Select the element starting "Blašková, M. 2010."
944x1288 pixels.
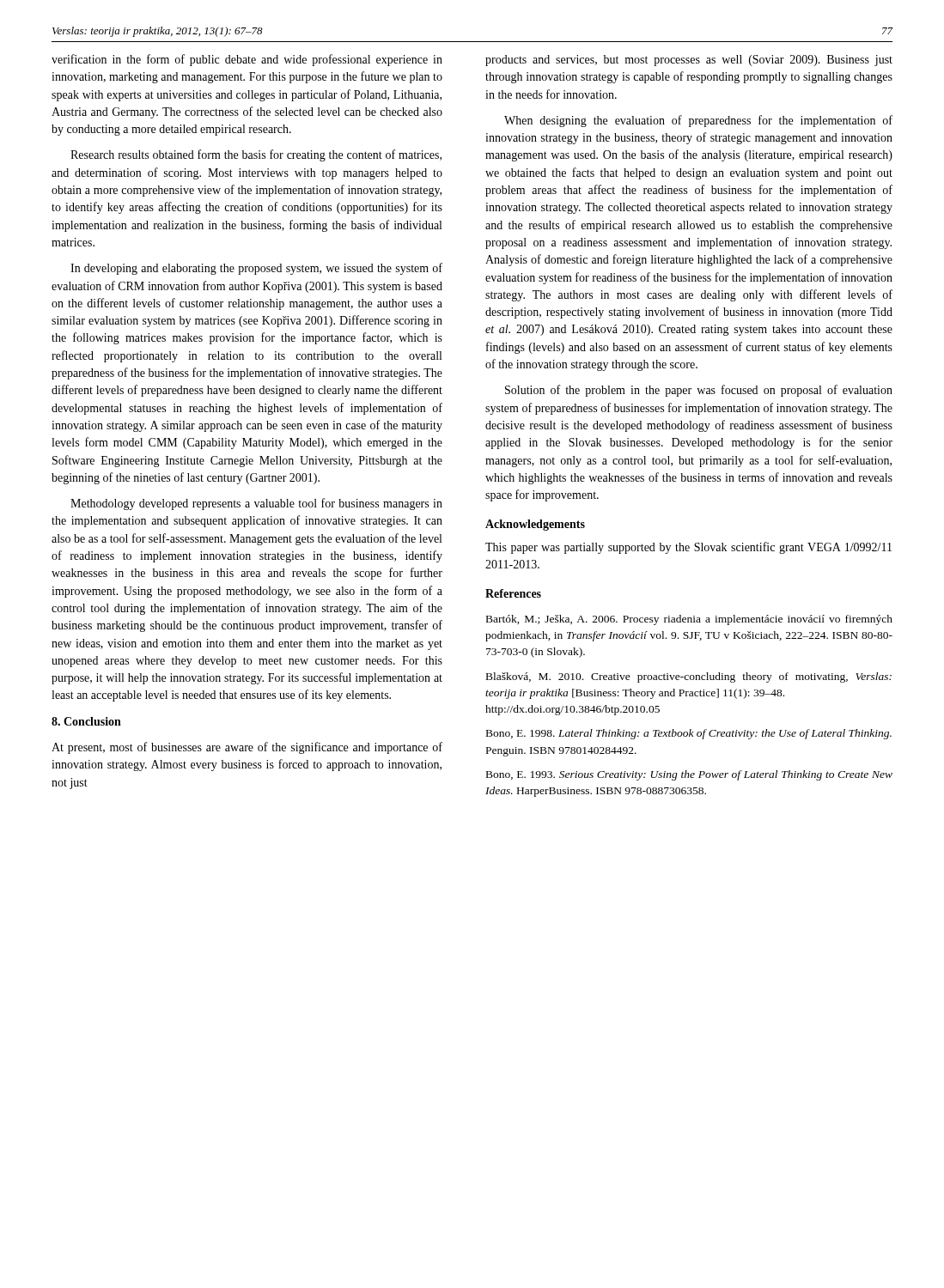[x=689, y=692]
